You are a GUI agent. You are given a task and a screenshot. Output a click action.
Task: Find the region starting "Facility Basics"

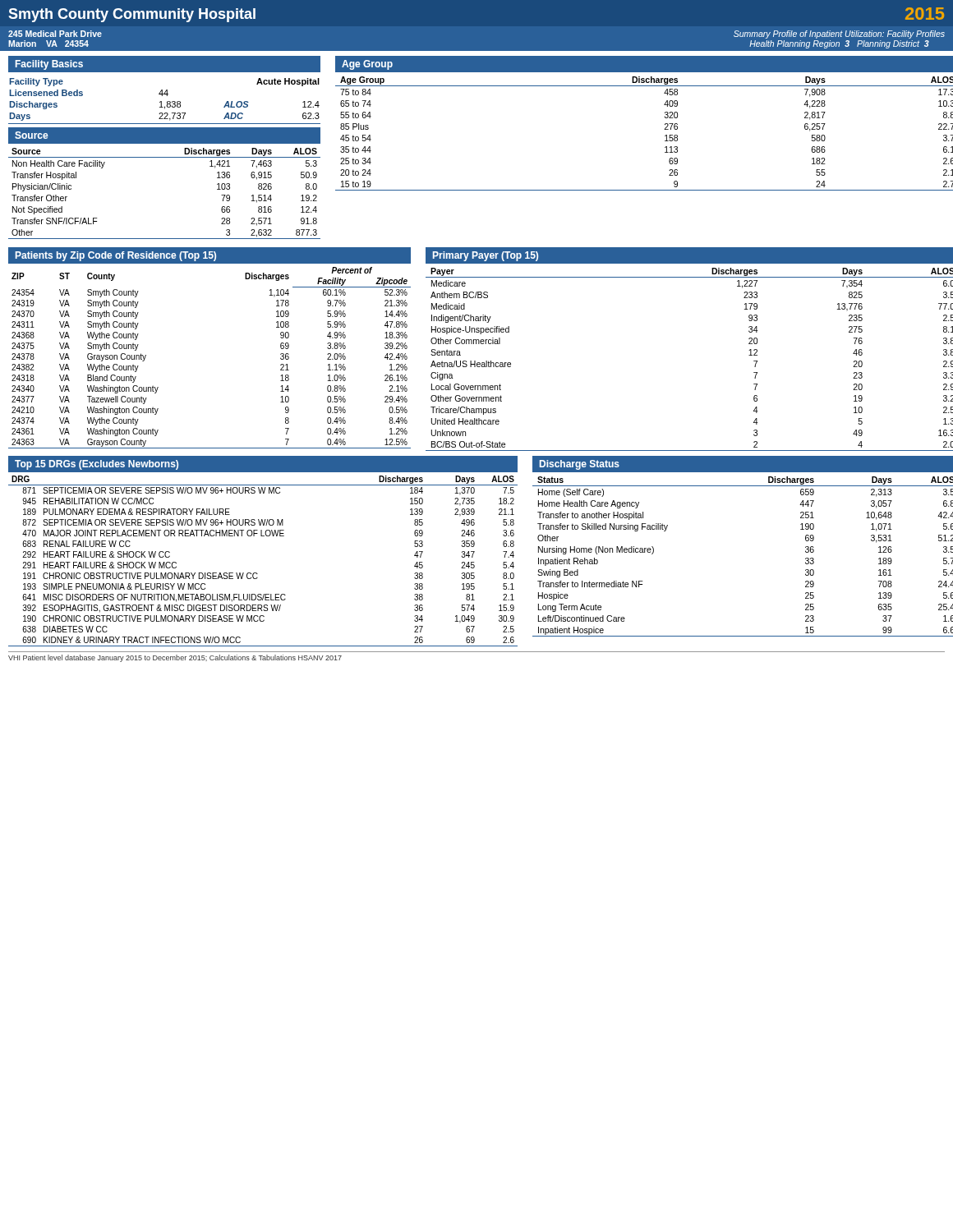(x=164, y=64)
